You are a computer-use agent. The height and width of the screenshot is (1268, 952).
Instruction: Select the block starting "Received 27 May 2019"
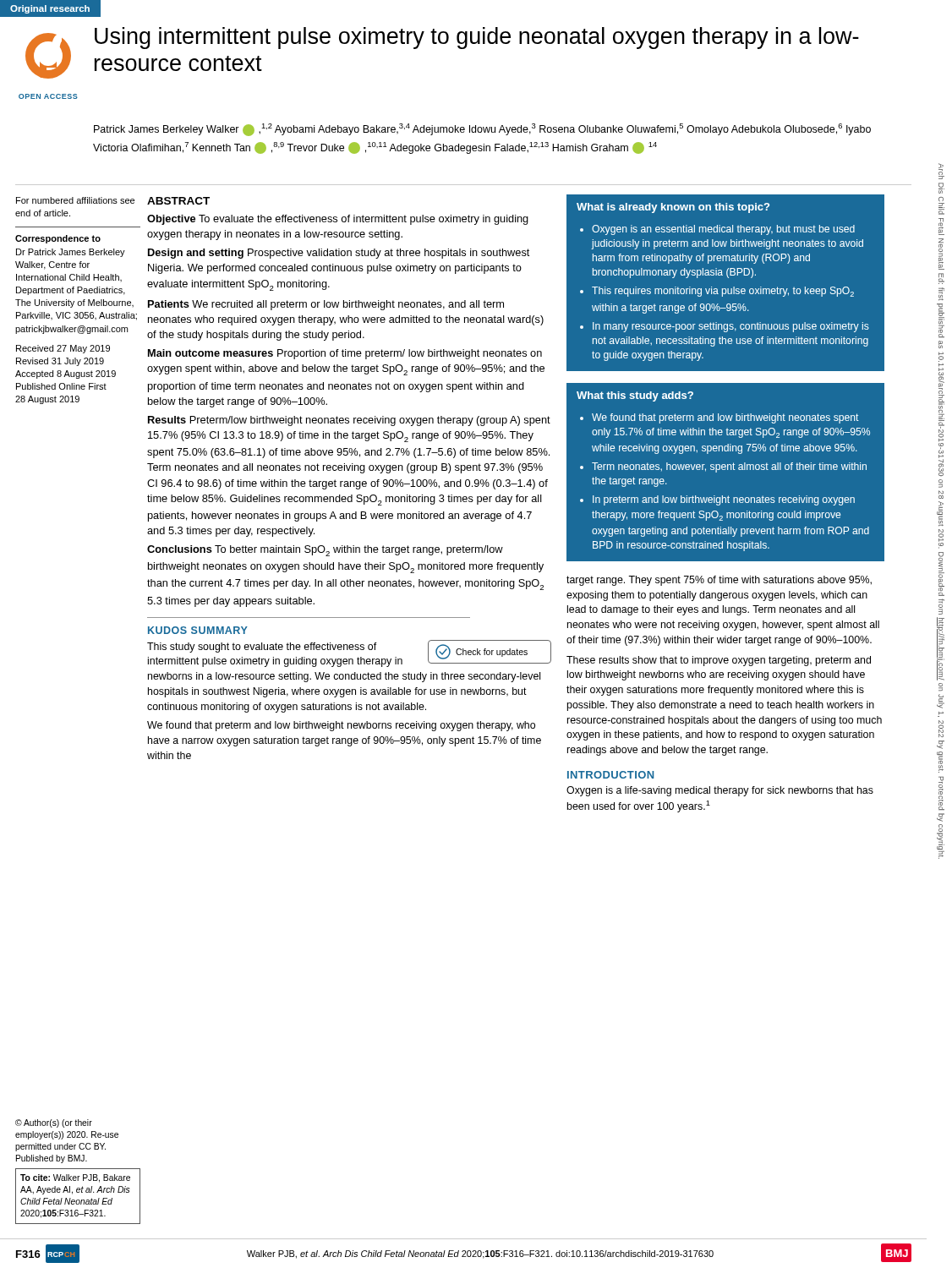66,374
